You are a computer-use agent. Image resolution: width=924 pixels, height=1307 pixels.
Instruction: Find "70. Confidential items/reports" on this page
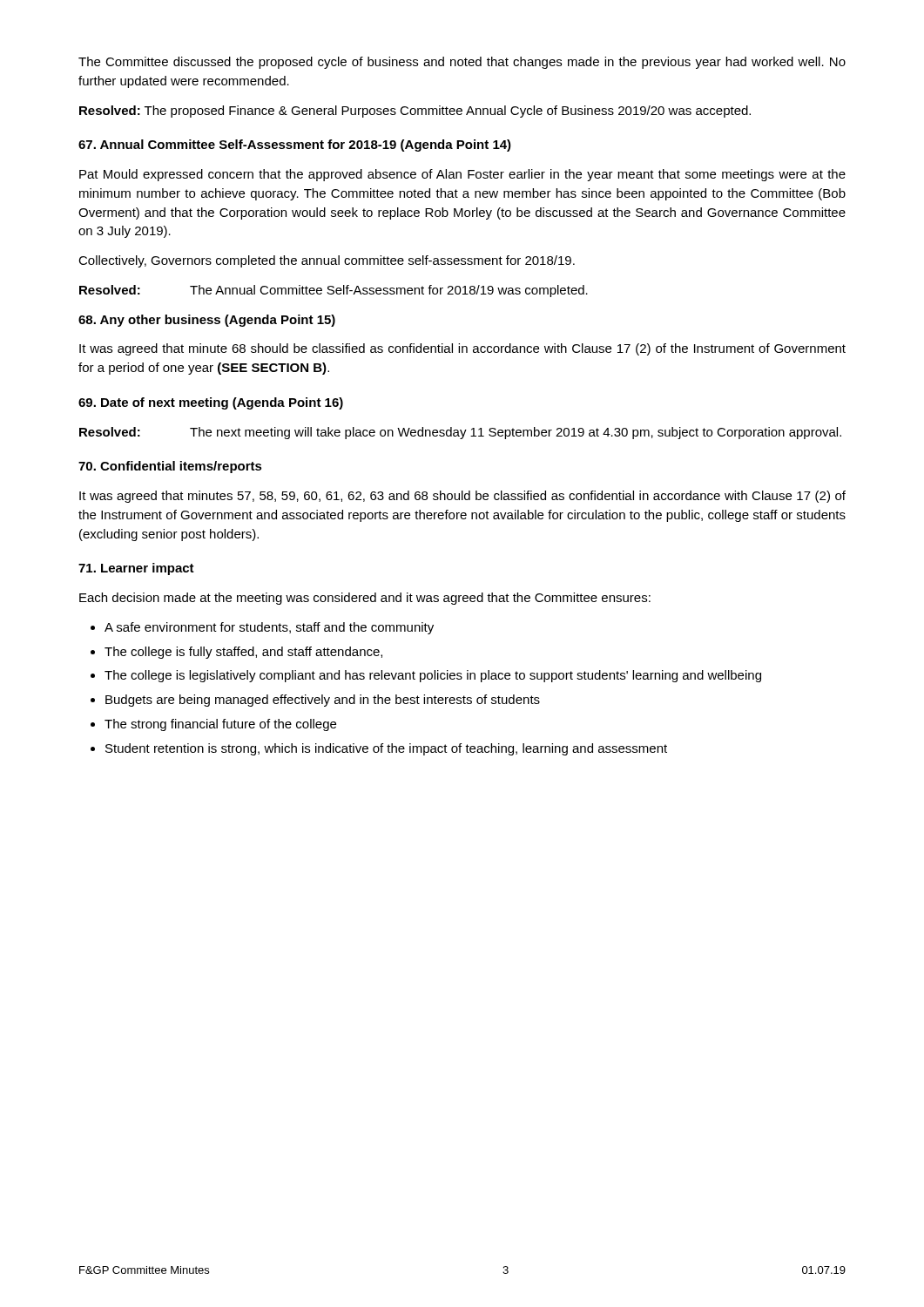pos(170,466)
